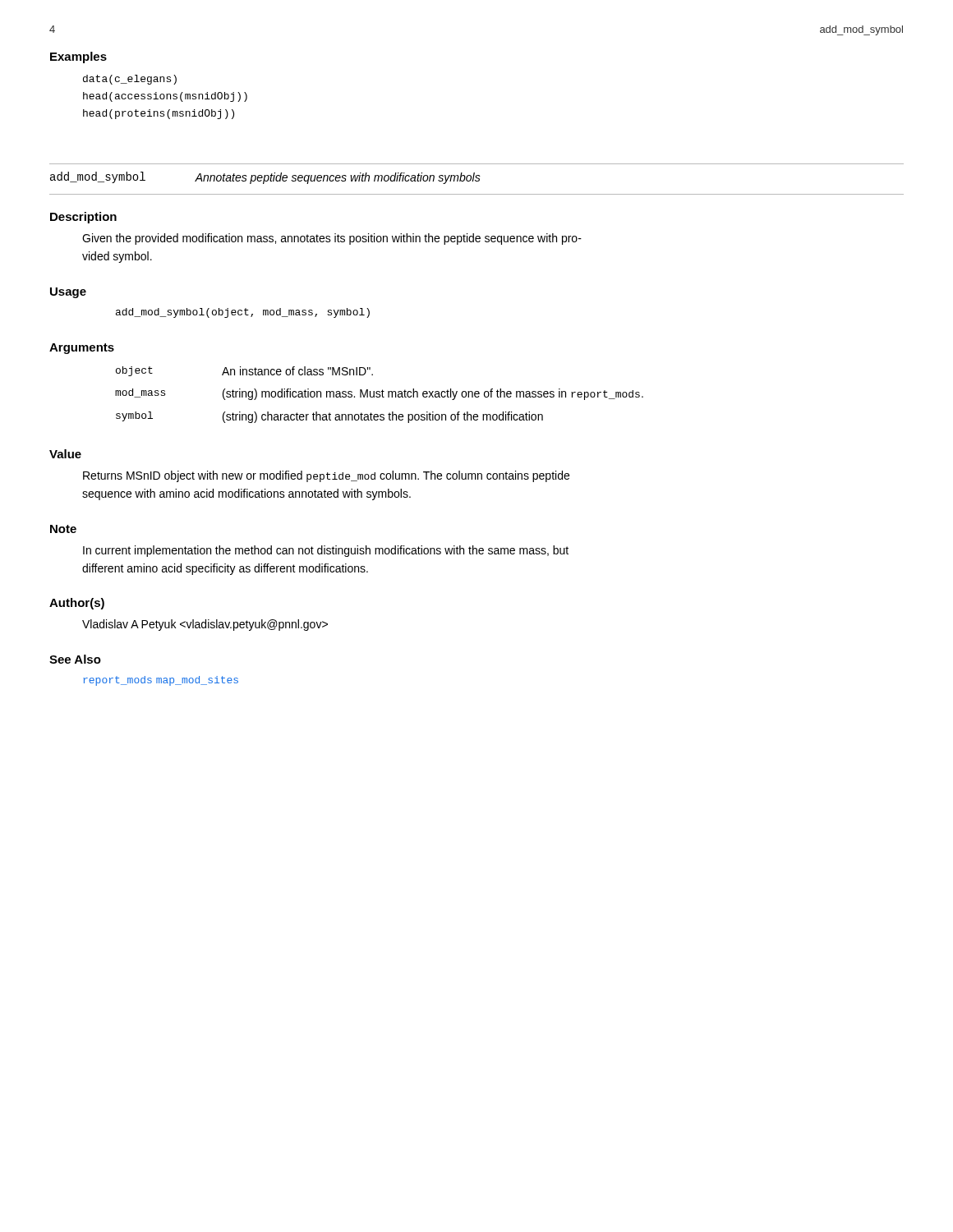Where does it say "Vladislav A Petyuk"?
The height and width of the screenshot is (1232, 953).
tap(205, 624)
